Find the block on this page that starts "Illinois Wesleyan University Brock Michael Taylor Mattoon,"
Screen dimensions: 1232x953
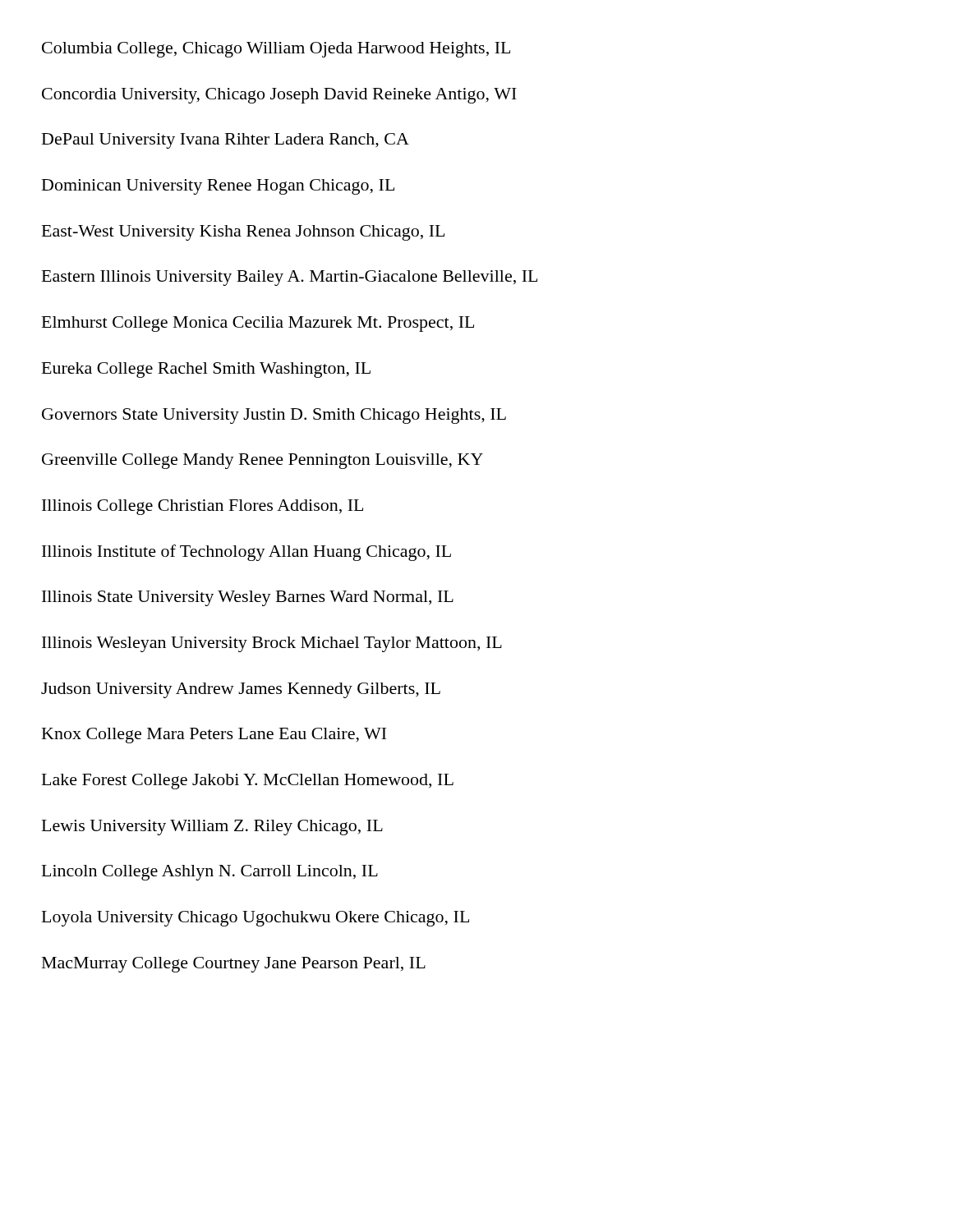click(x=272, y=642)
